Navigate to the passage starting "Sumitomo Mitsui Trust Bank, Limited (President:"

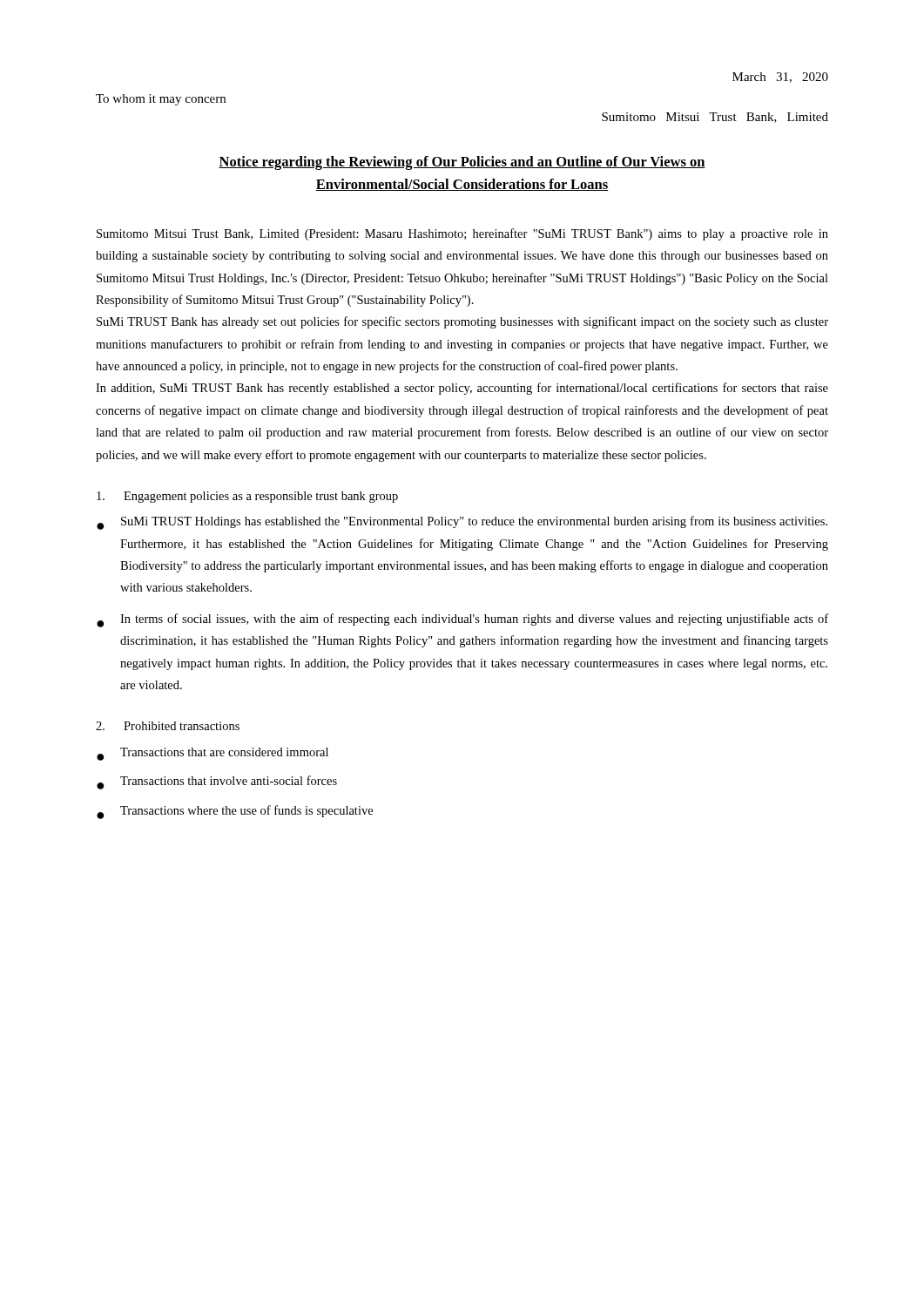[462, 266]
